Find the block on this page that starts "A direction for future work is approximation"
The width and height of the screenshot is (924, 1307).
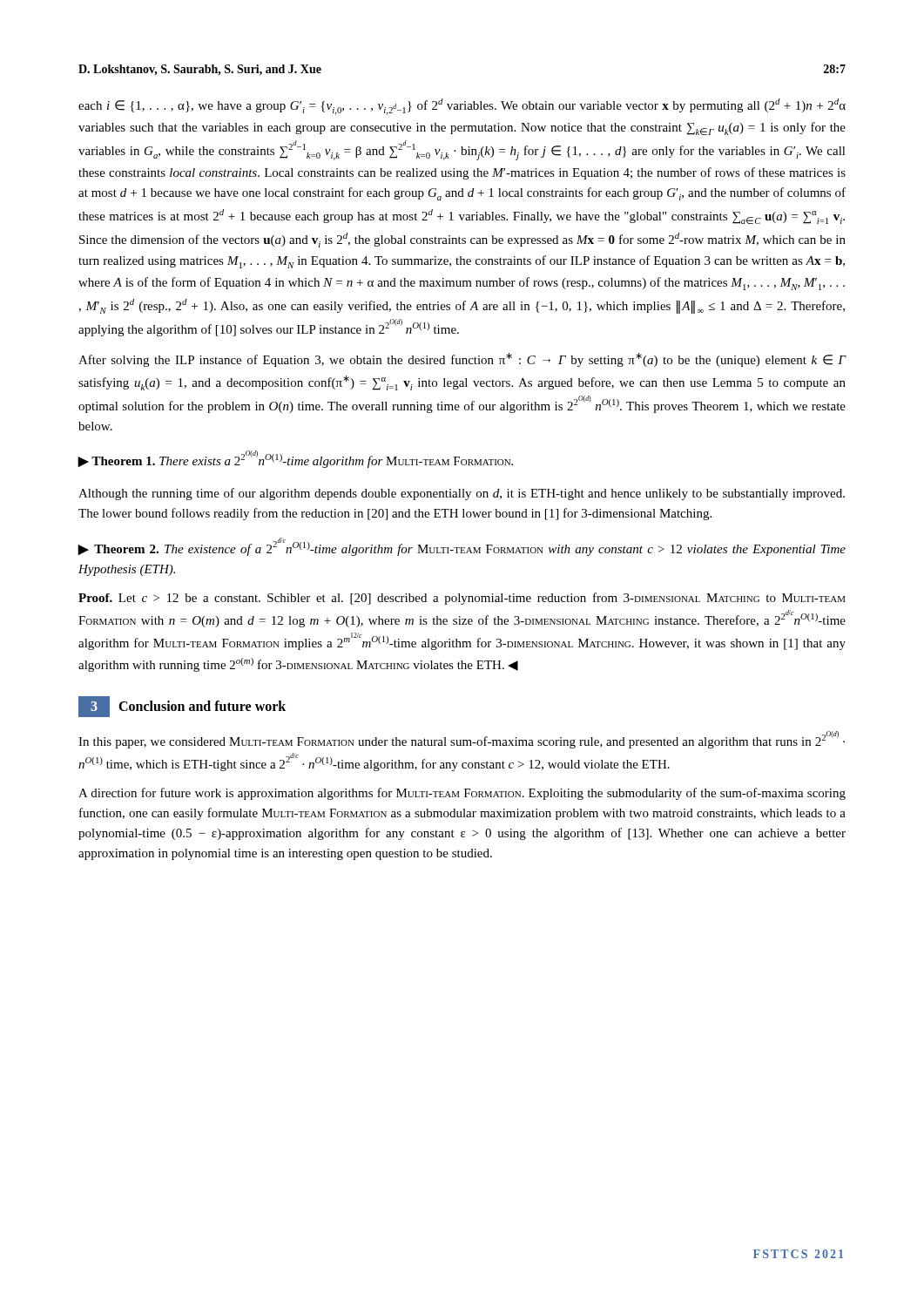click(462, 824)
